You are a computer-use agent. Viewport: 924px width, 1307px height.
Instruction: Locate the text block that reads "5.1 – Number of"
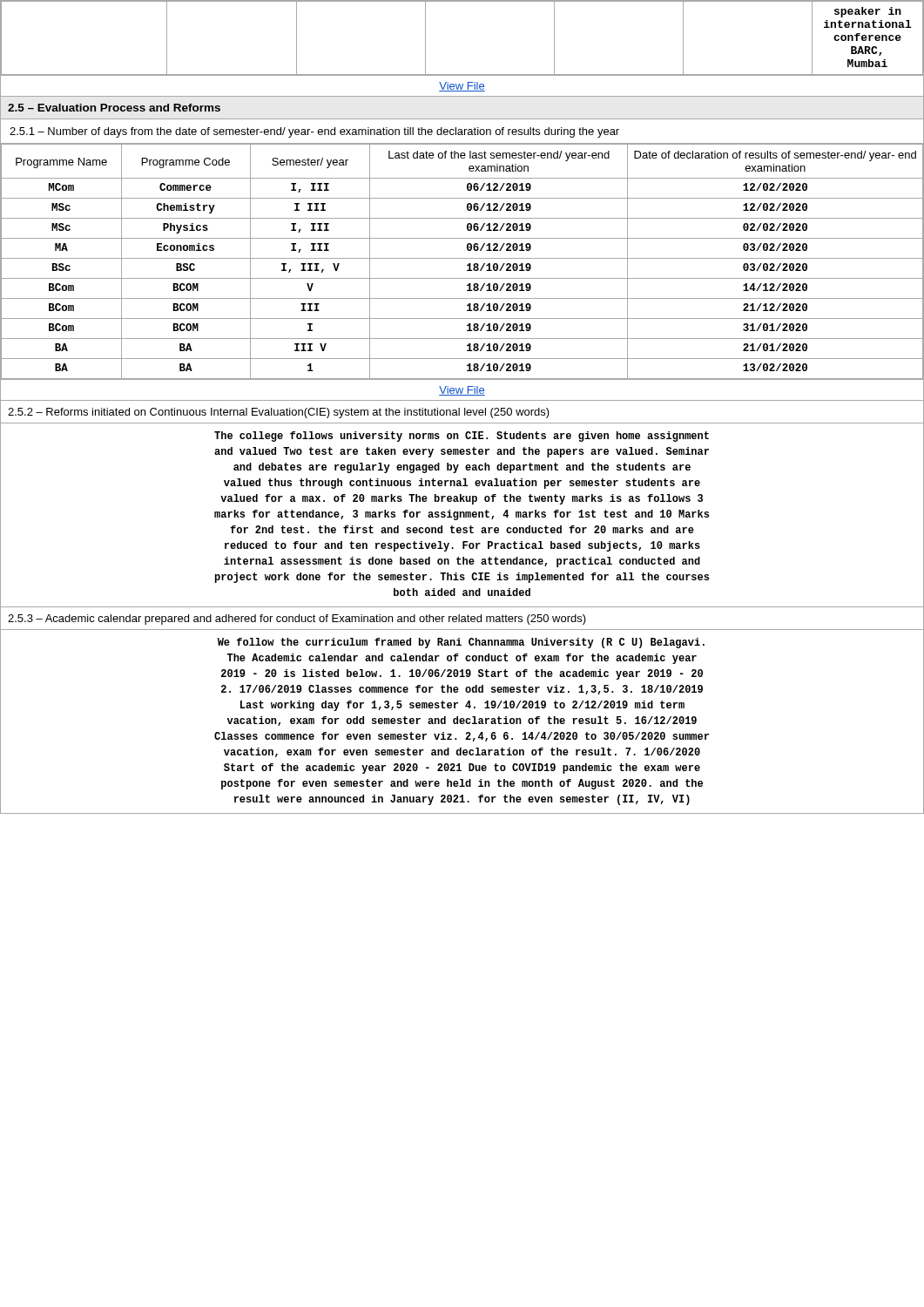pos(314,131)
